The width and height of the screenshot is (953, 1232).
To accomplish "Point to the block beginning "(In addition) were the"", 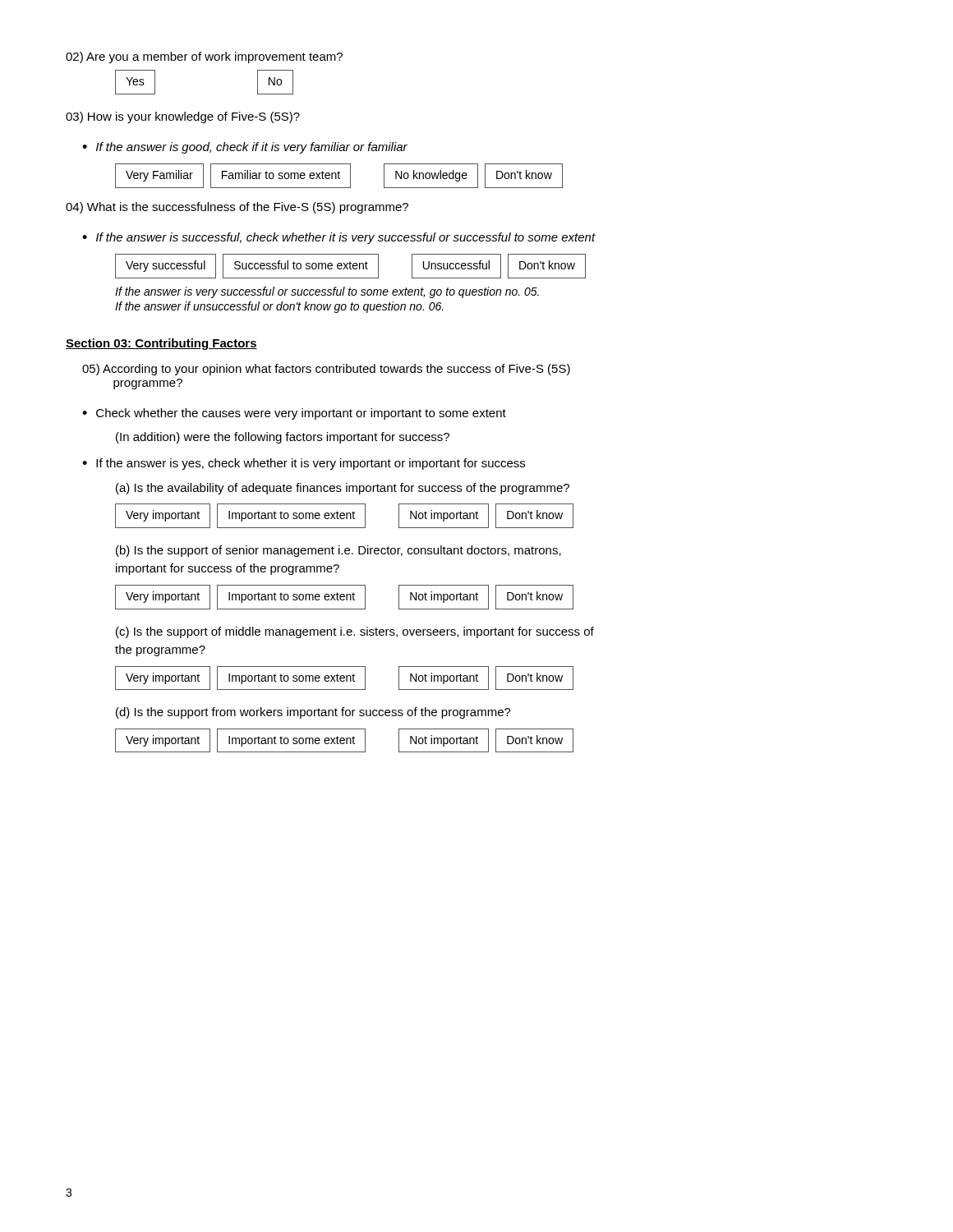I will (x=283, y=436).
